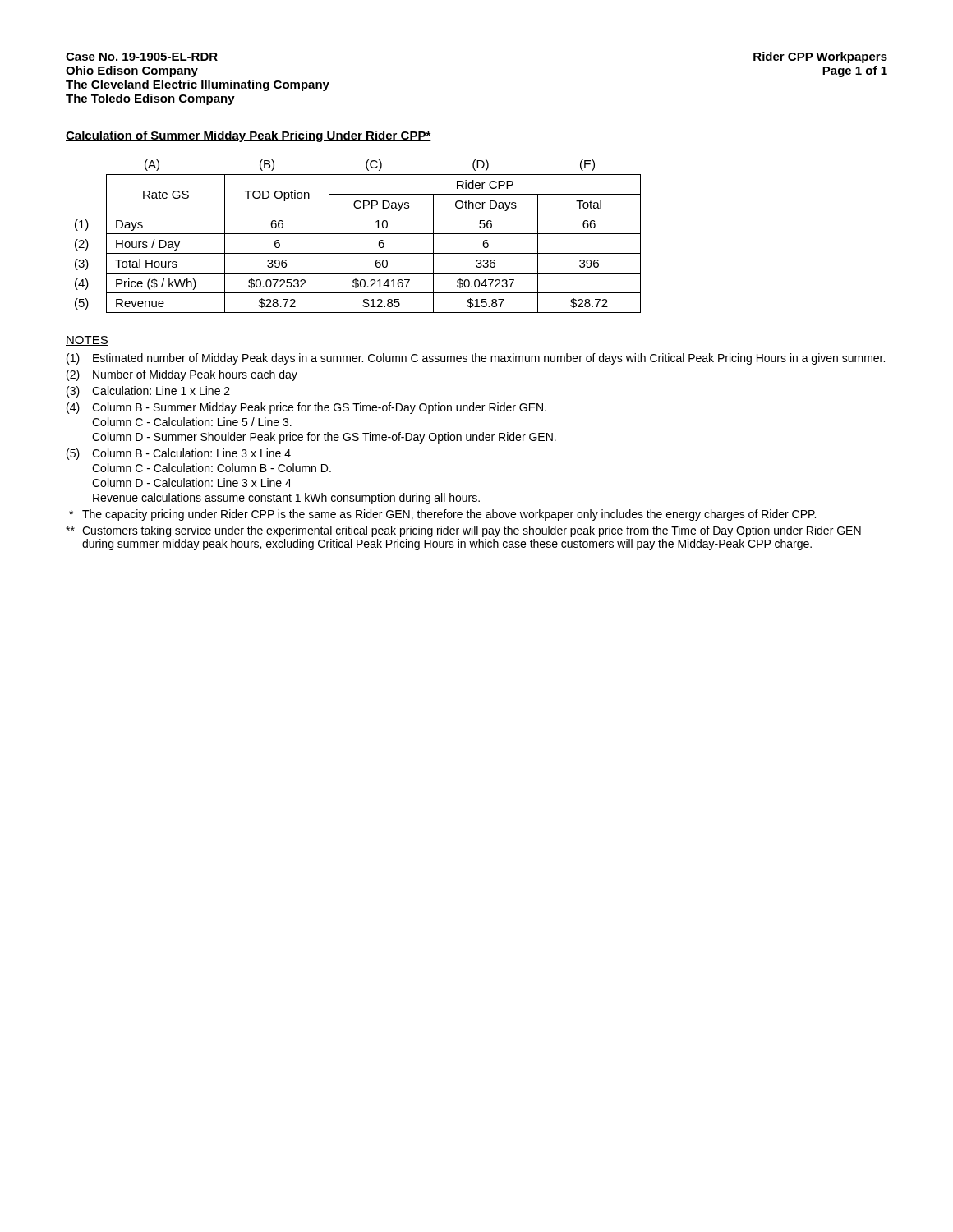Click on the list item with the text "(4) Column B - Summer"
The width and height of the screenshot is (953, 1232).
tap(476, 422)
